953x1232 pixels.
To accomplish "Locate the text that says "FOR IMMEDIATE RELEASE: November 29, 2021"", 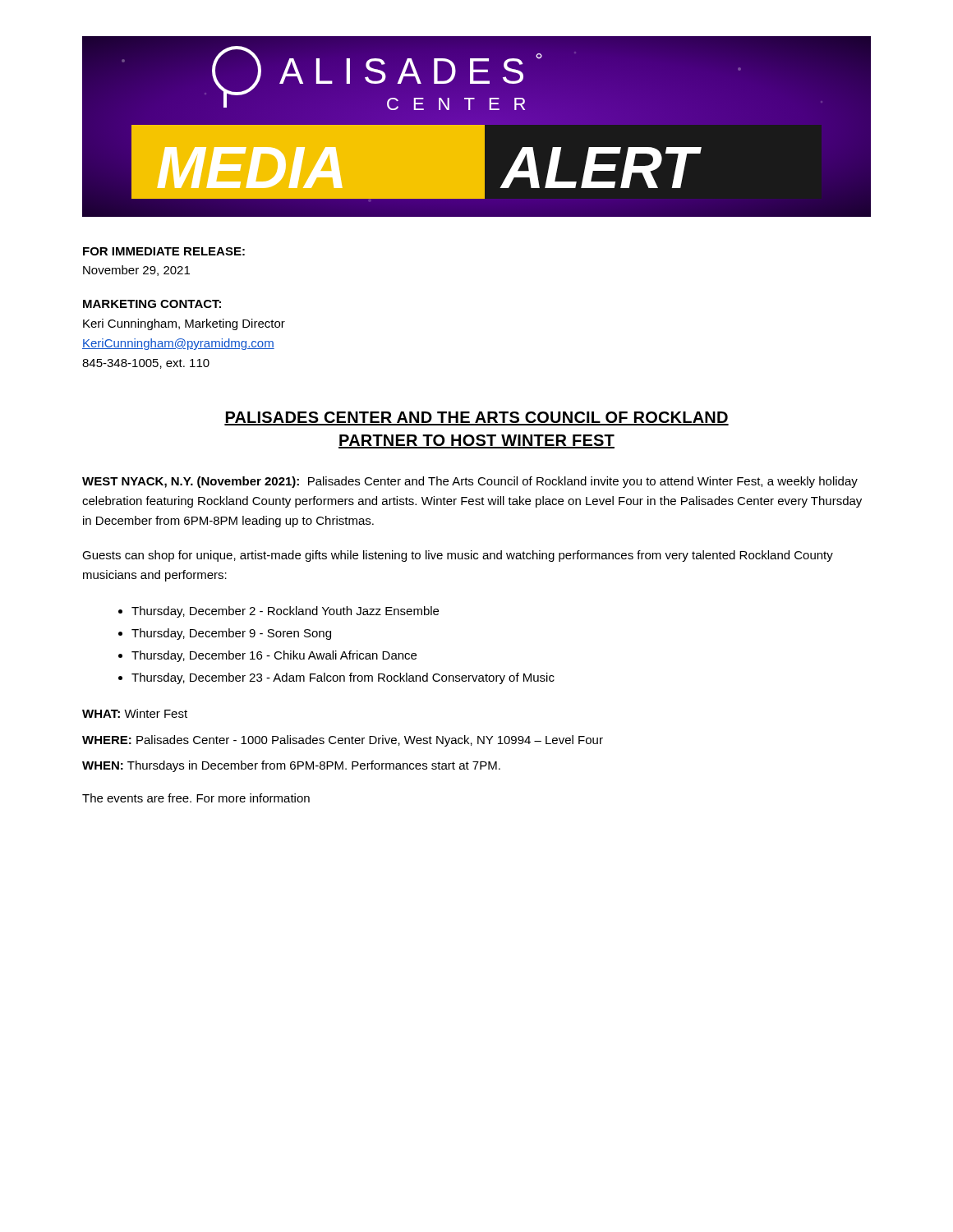I will [164, 260].
